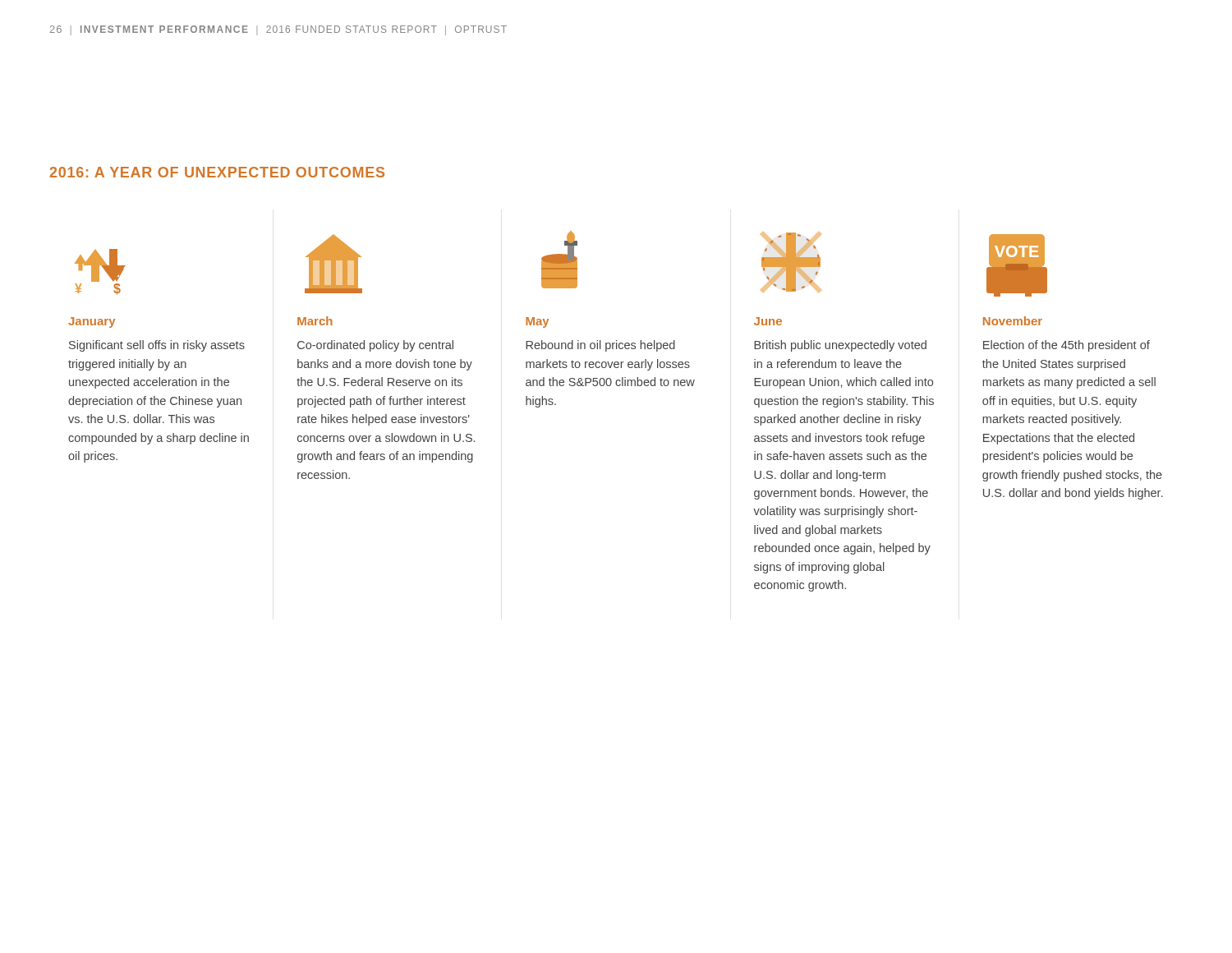Select the block starting "June British public unexpectedly voted in a"
Screen dimensions: 953x1232
tap(844, 452)
